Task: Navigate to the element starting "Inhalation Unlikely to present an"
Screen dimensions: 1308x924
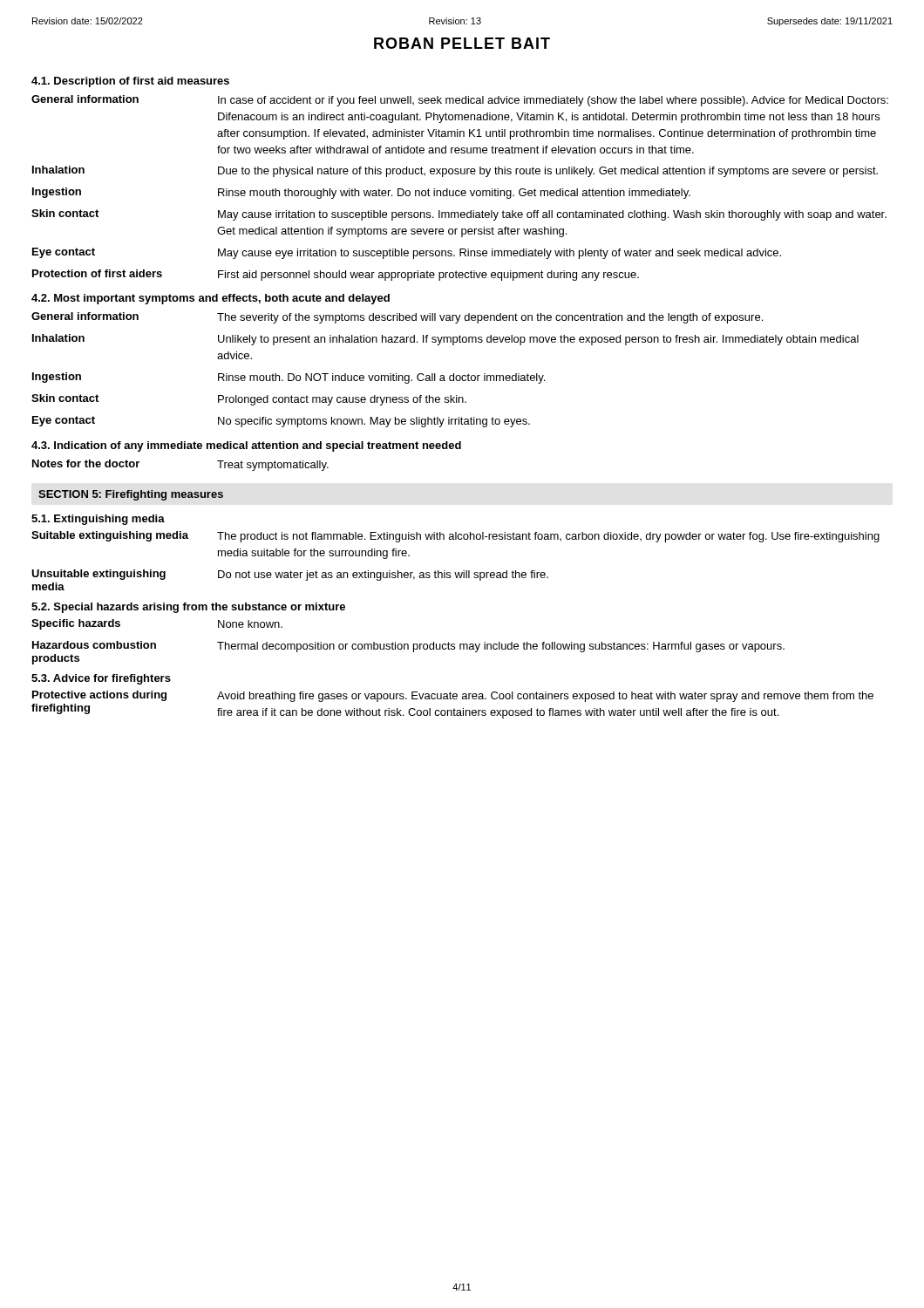Action: pyautogui.click(x=462, y=348)
